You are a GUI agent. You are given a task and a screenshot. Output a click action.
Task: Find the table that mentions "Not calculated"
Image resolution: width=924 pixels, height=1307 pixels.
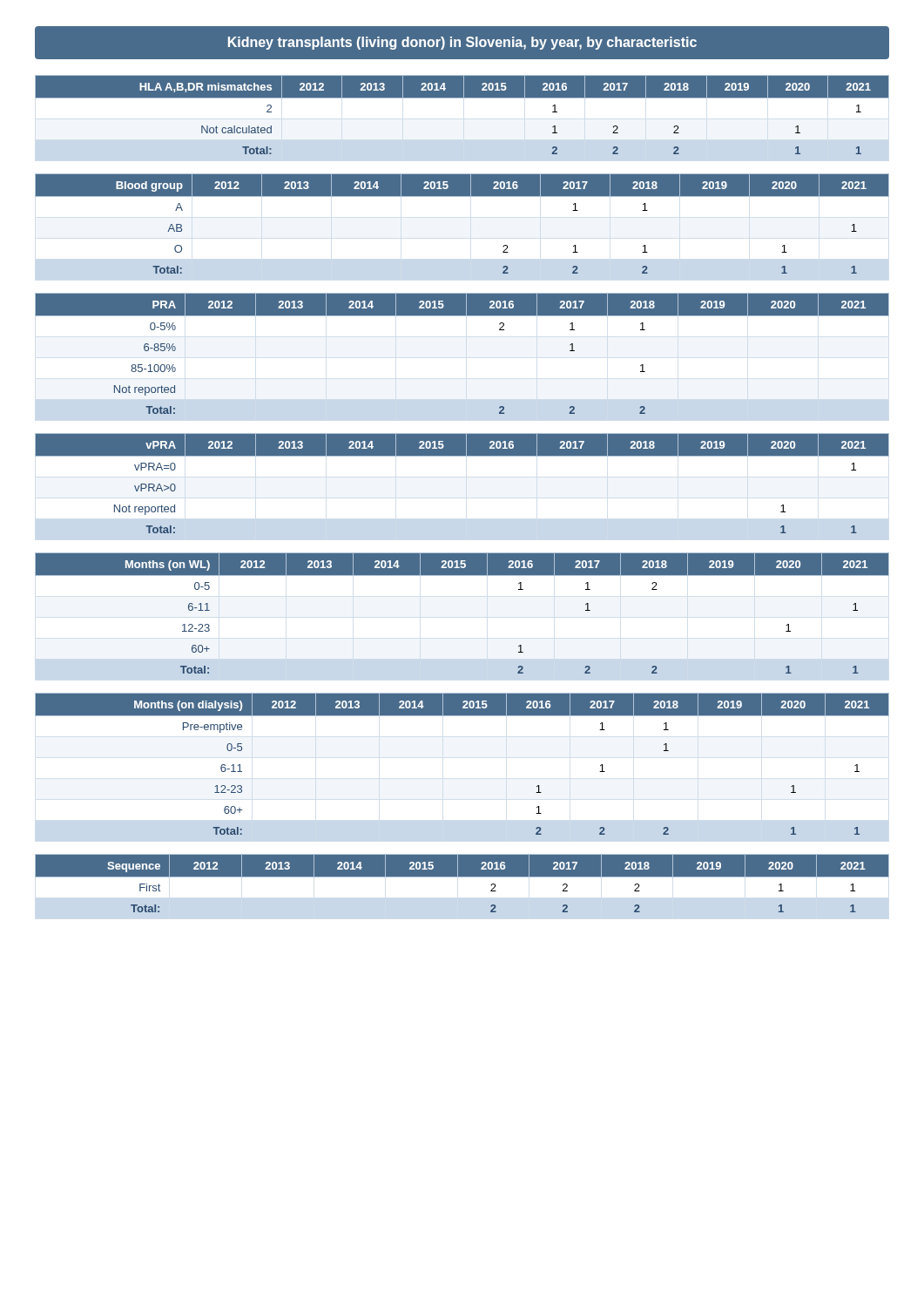tap(462, 118)
